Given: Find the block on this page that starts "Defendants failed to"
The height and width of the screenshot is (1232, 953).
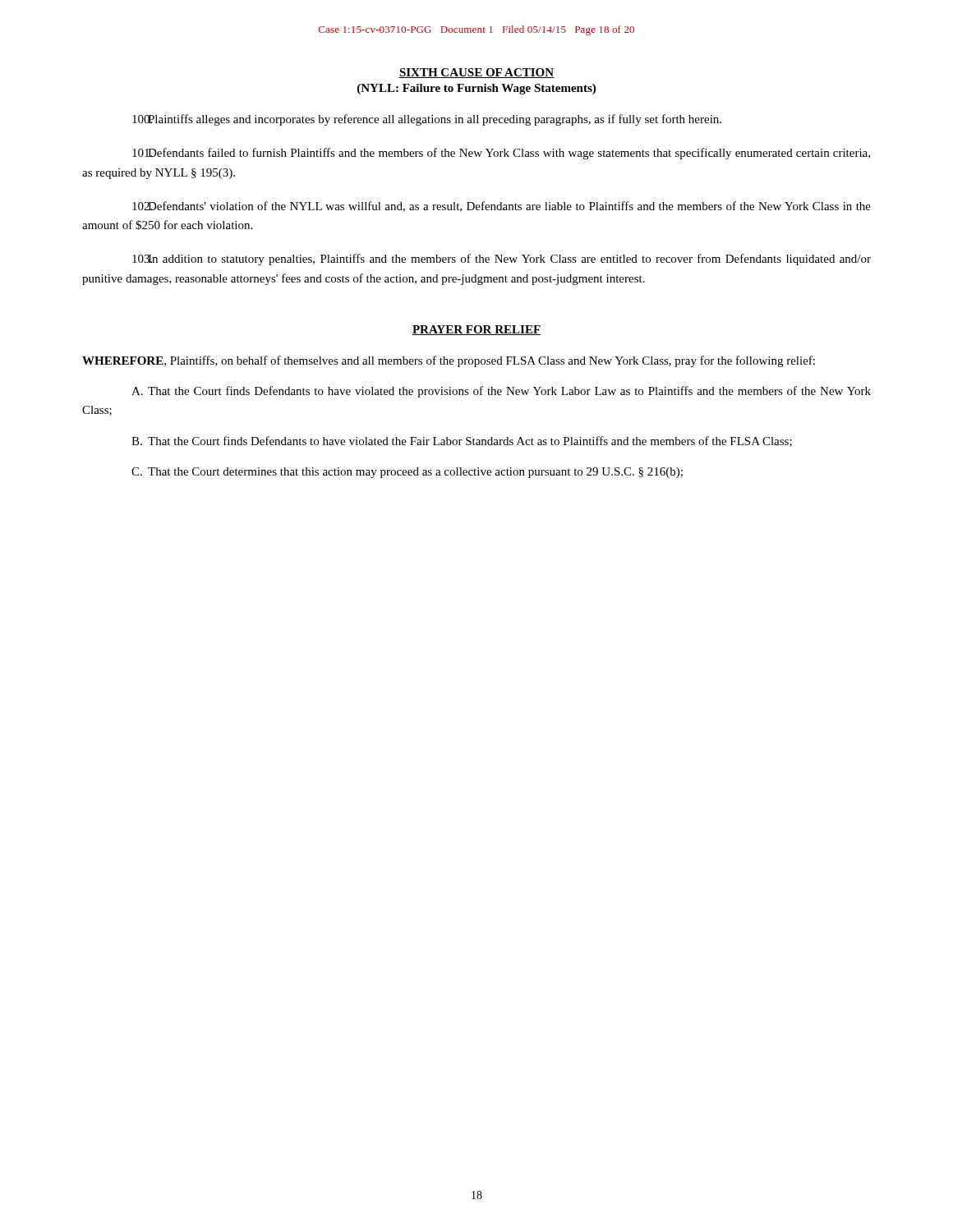Looking at the screenshot, I should [x=476, y=161].
